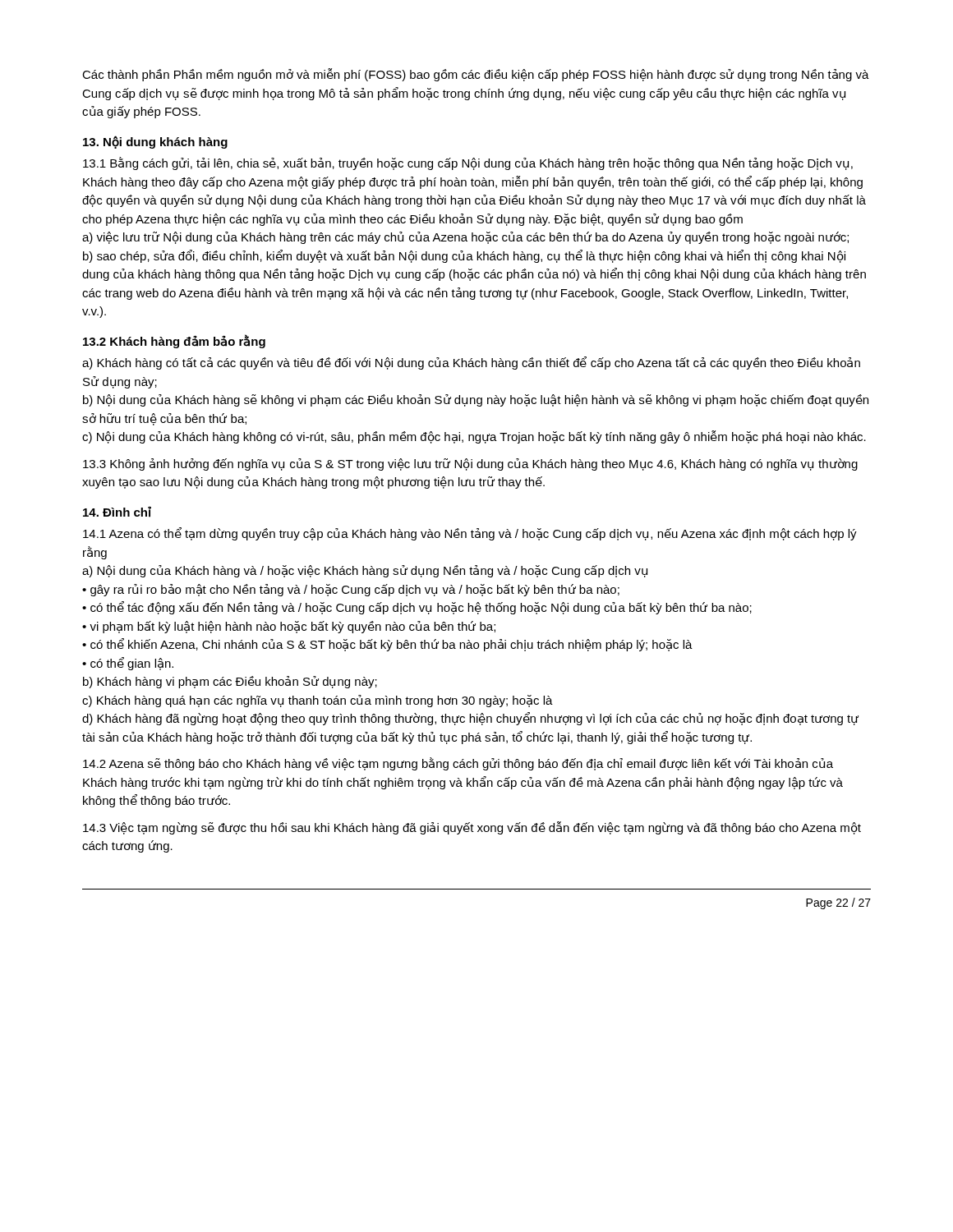Locate the text block with the text "1 Bằng cách gửi, tải lên,"
953x1232 pixels.
(x=474, y=237)
